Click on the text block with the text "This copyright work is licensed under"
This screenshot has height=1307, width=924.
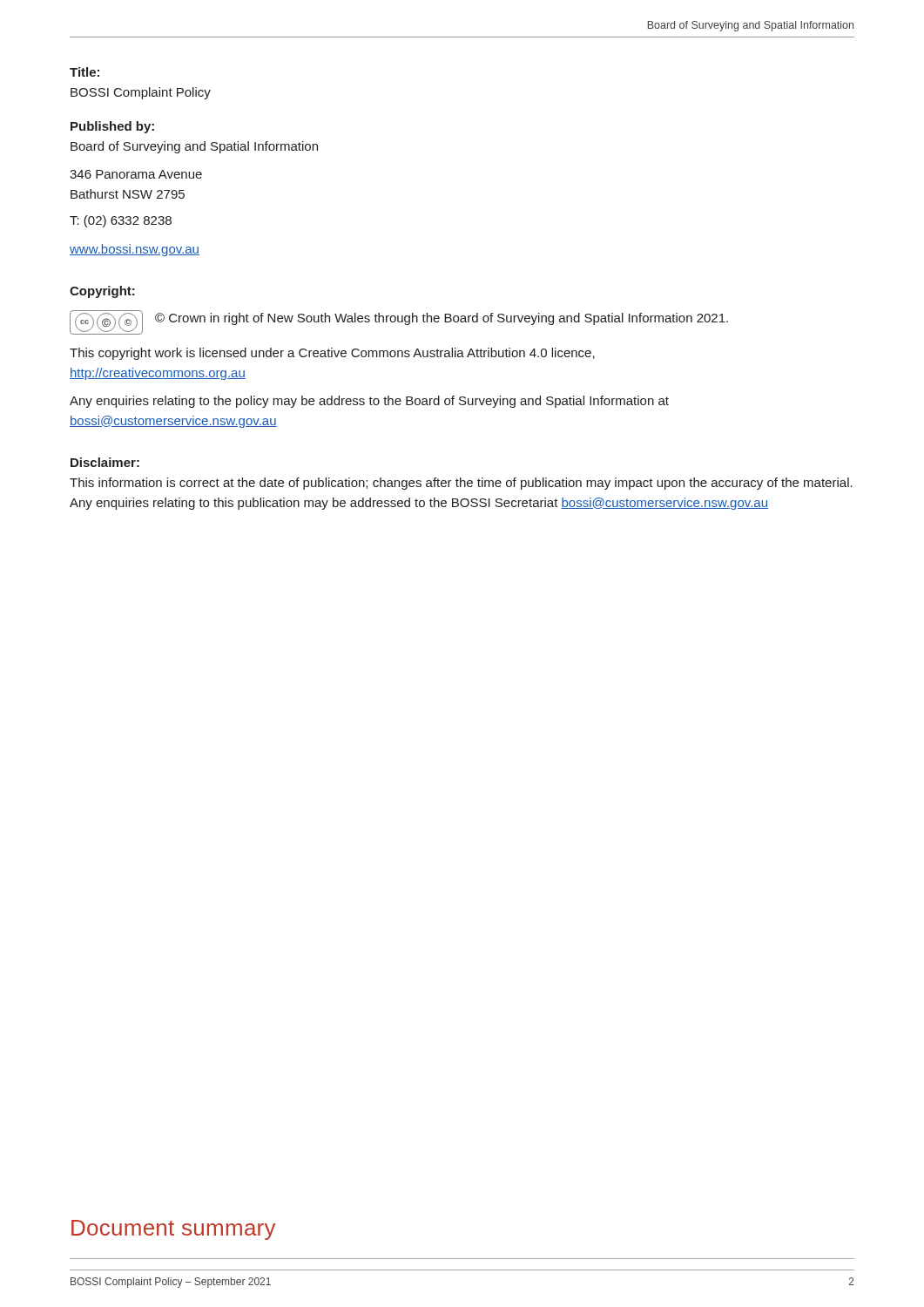[333, 362]
